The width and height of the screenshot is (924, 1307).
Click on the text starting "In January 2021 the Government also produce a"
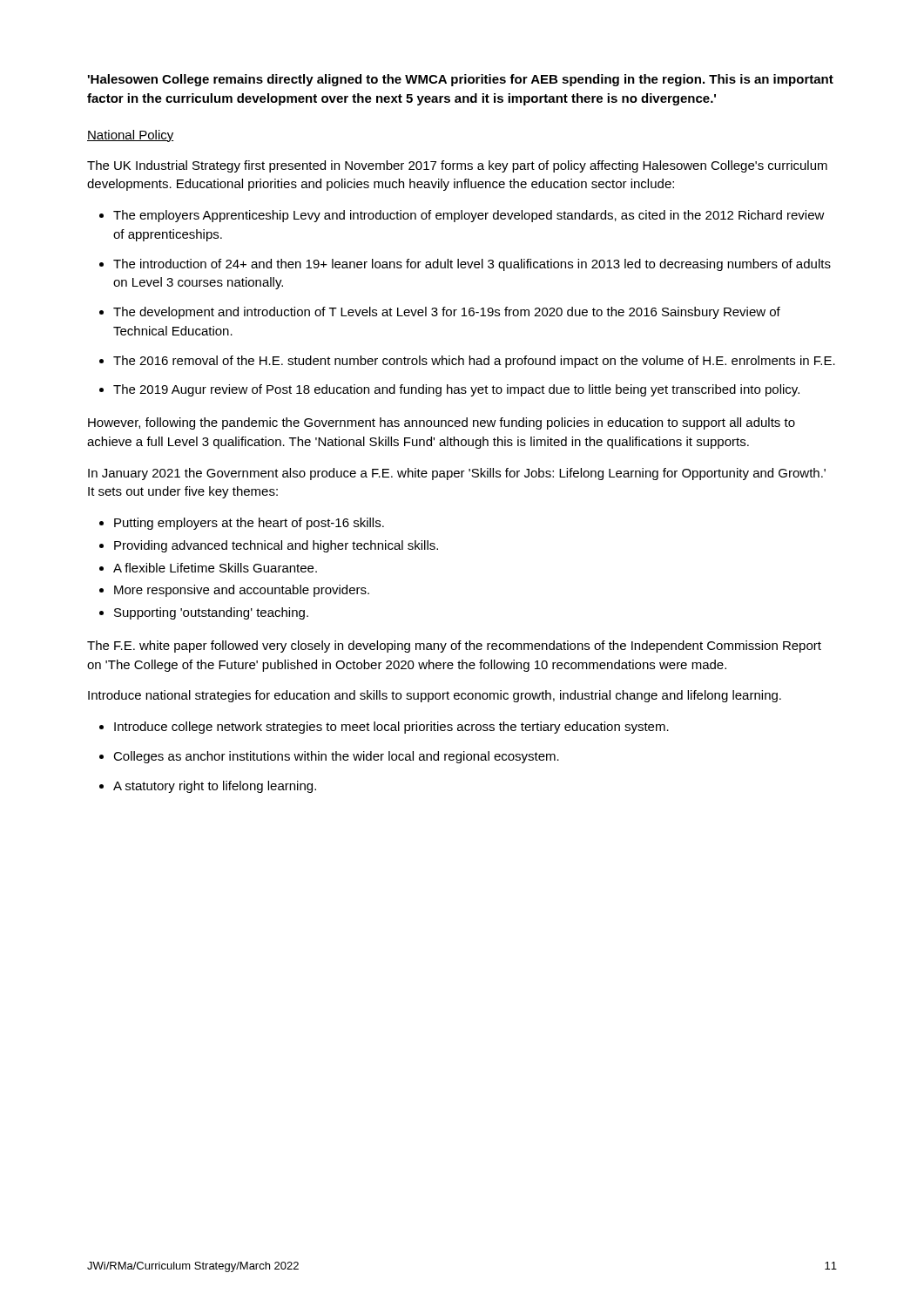(457, 482)
